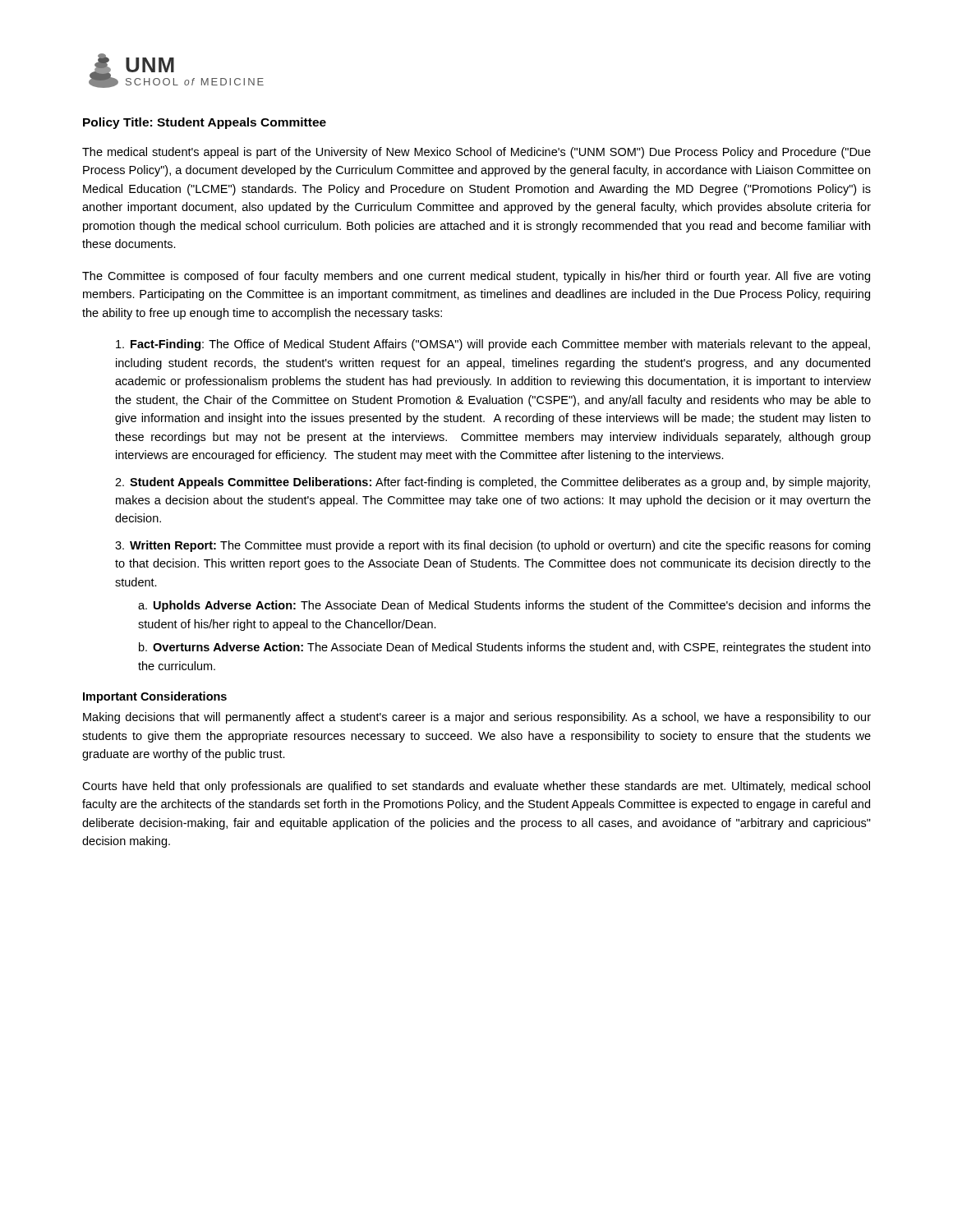Click on the text block starting "3.Written Report: The Committee must"
The height and width of the screenshot is (1232, 953).
pos(493,607)
